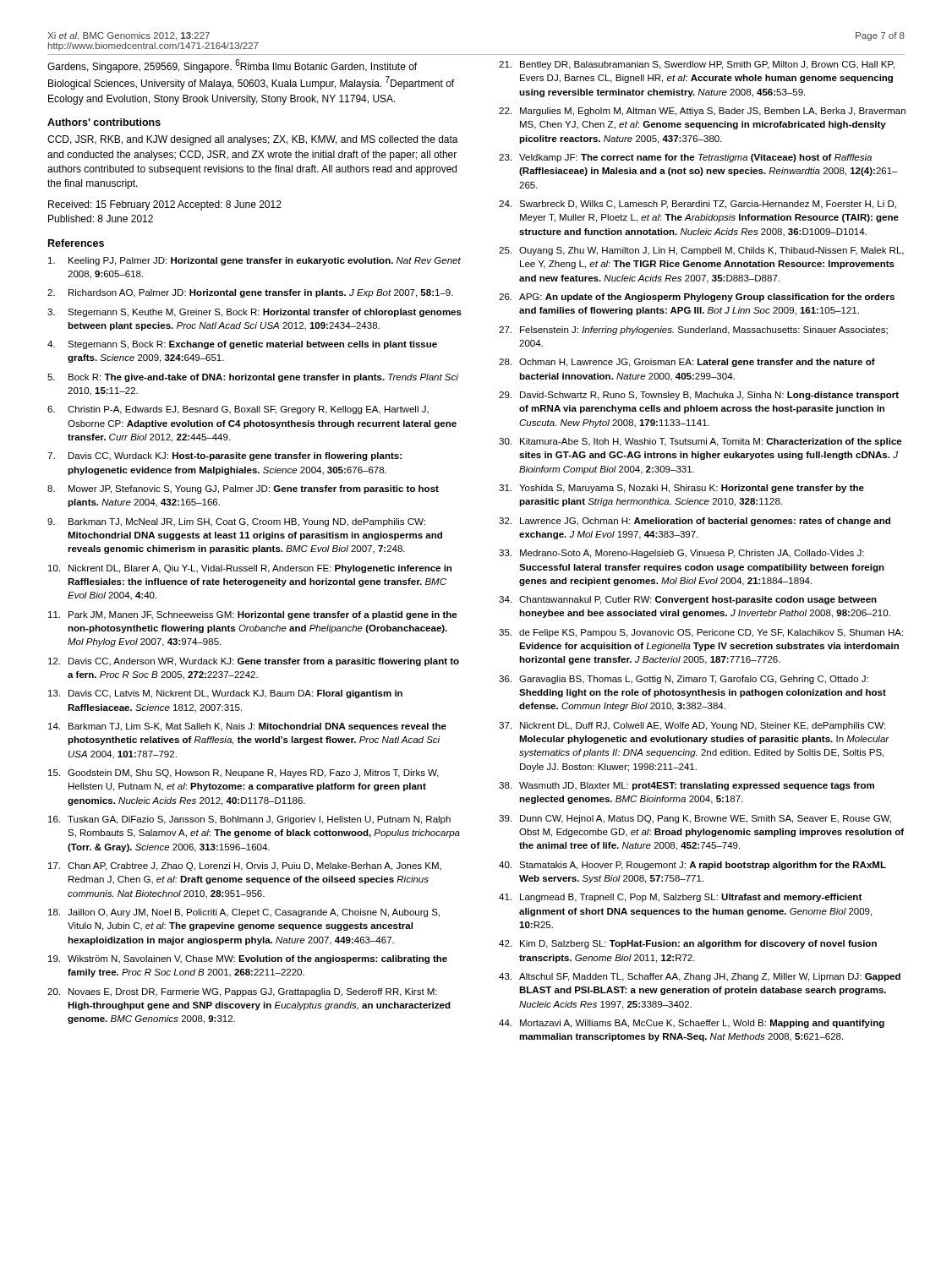Viewport: 952px width, 1268px height.
Task: Find the list item that says "42. Kim D, Salzberg SL: TopHat-Fusion: an algorithm"
Action: coord(703,951)
